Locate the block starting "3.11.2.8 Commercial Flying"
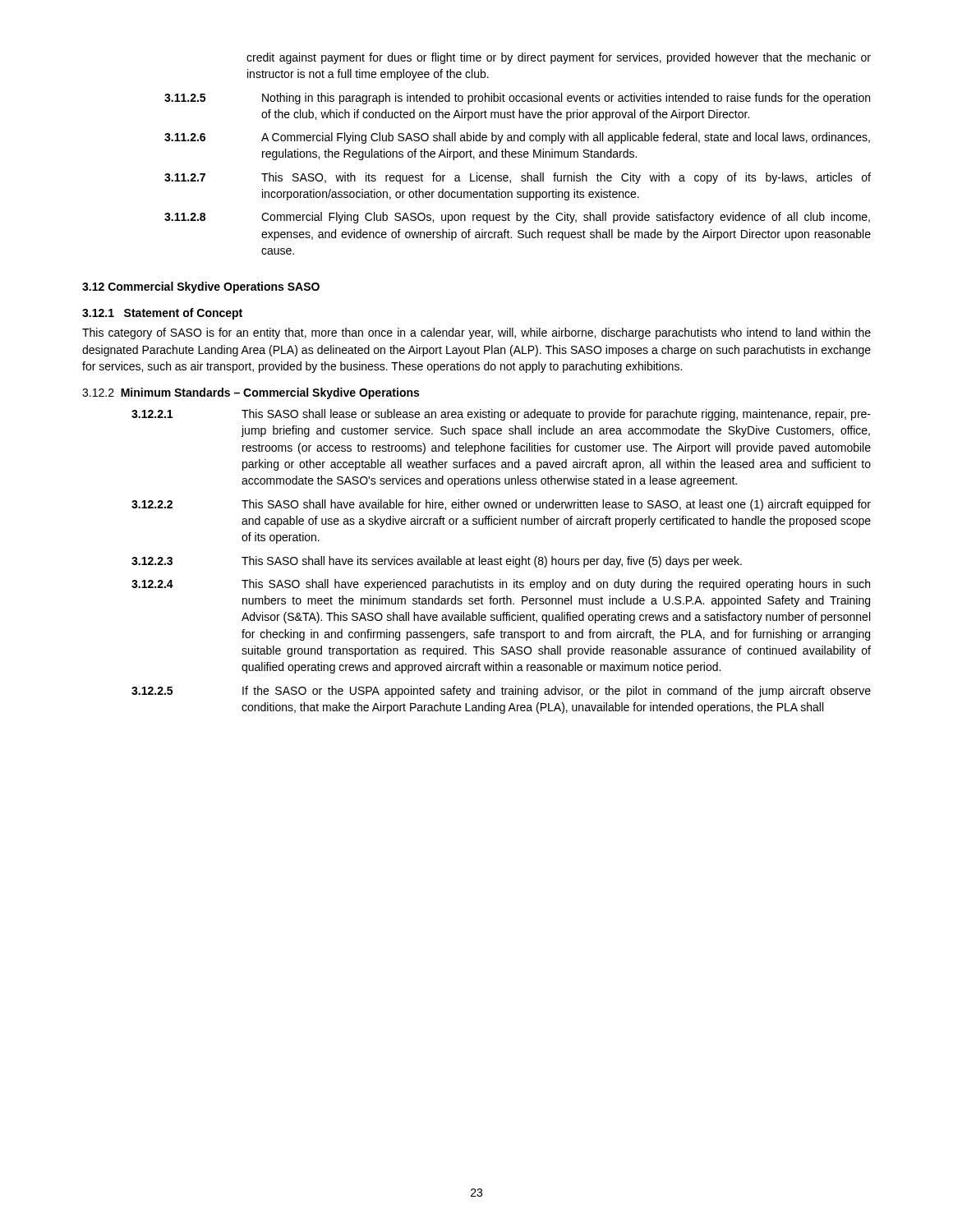Screen dimensions: 1232x953 [x=476, y=234]
